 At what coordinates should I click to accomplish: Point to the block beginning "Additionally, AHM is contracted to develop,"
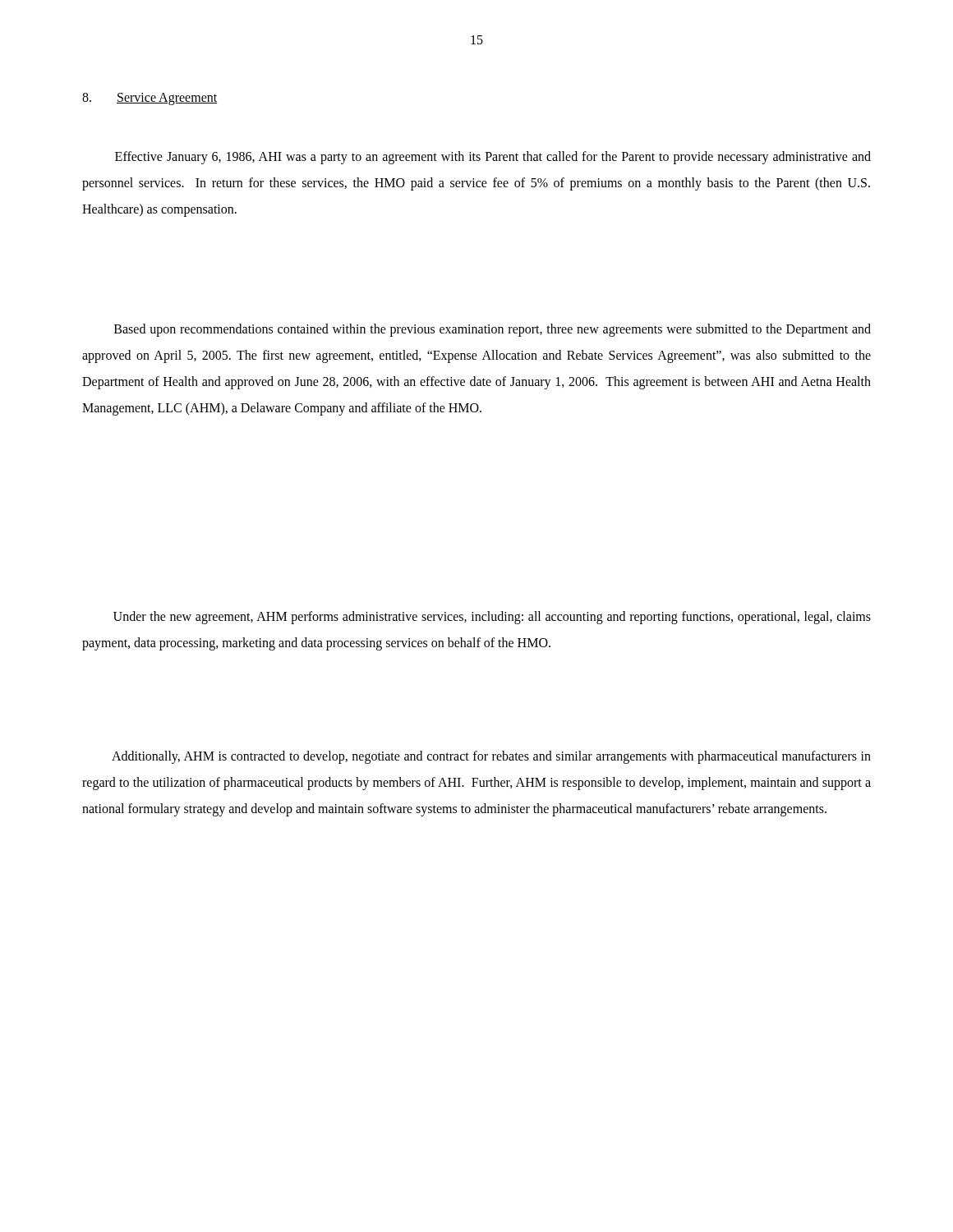[x=476, y=782]
